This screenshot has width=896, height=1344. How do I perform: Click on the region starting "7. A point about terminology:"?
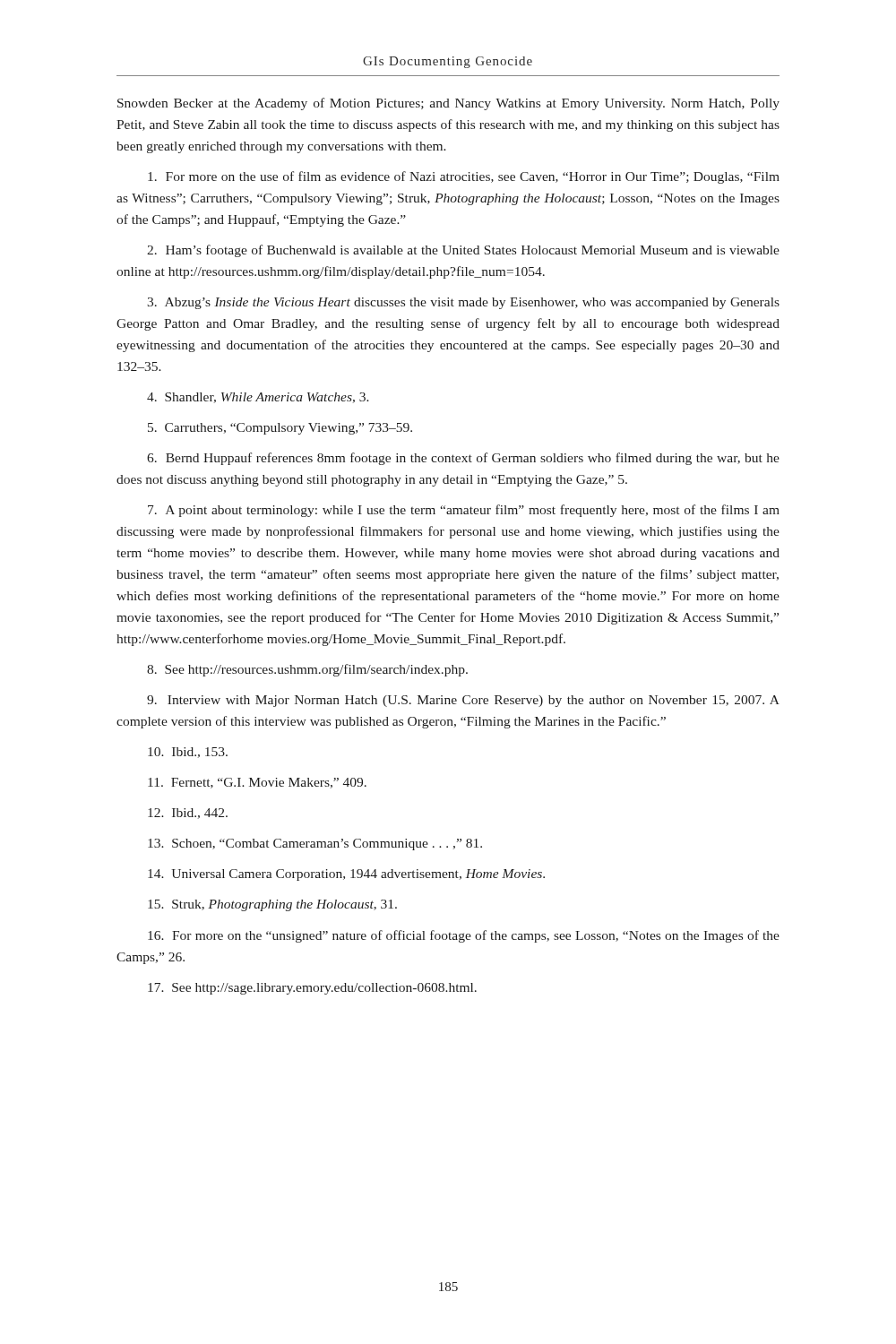(448, 575)
